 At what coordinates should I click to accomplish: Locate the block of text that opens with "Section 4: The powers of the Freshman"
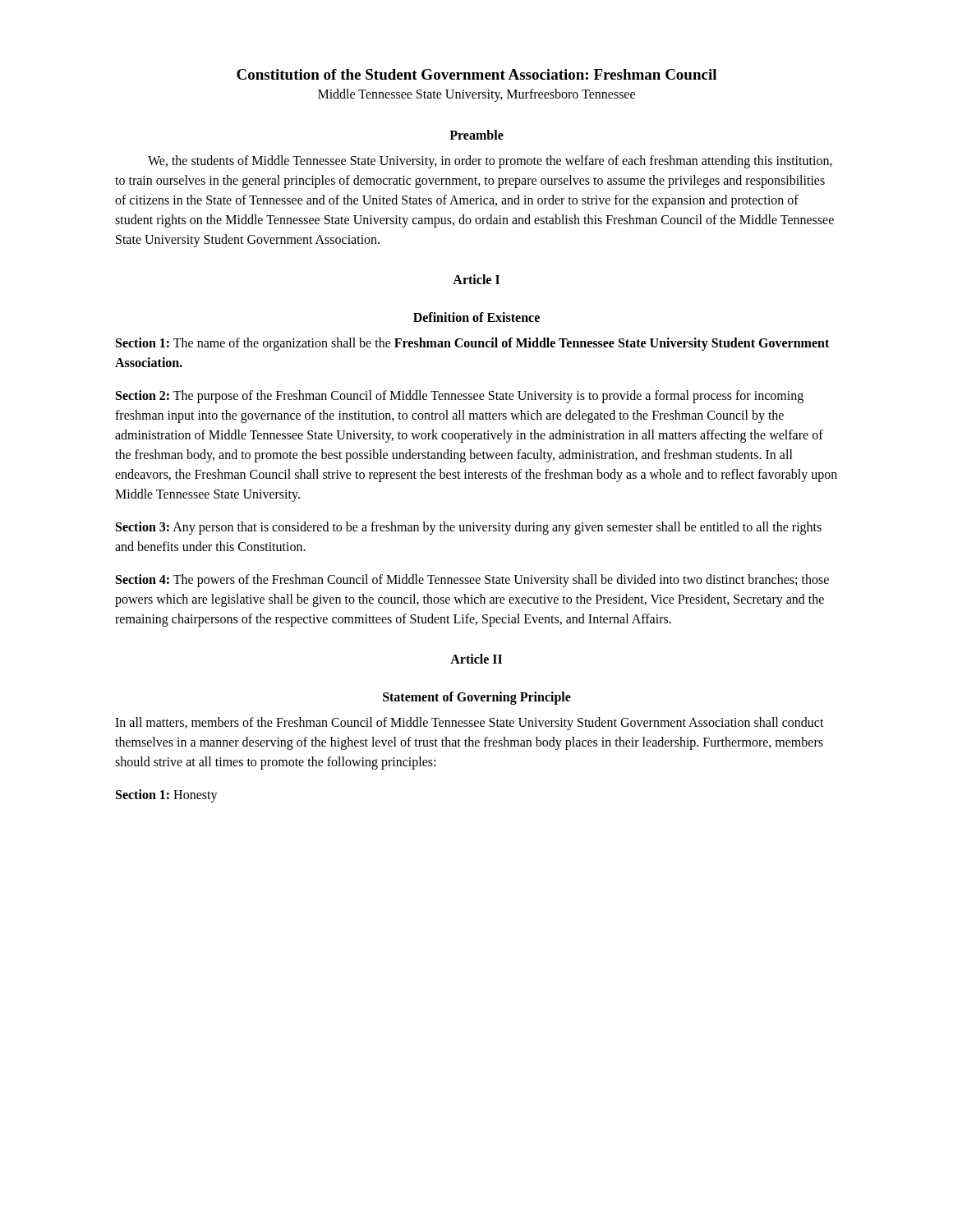click(x=472, y=599)
